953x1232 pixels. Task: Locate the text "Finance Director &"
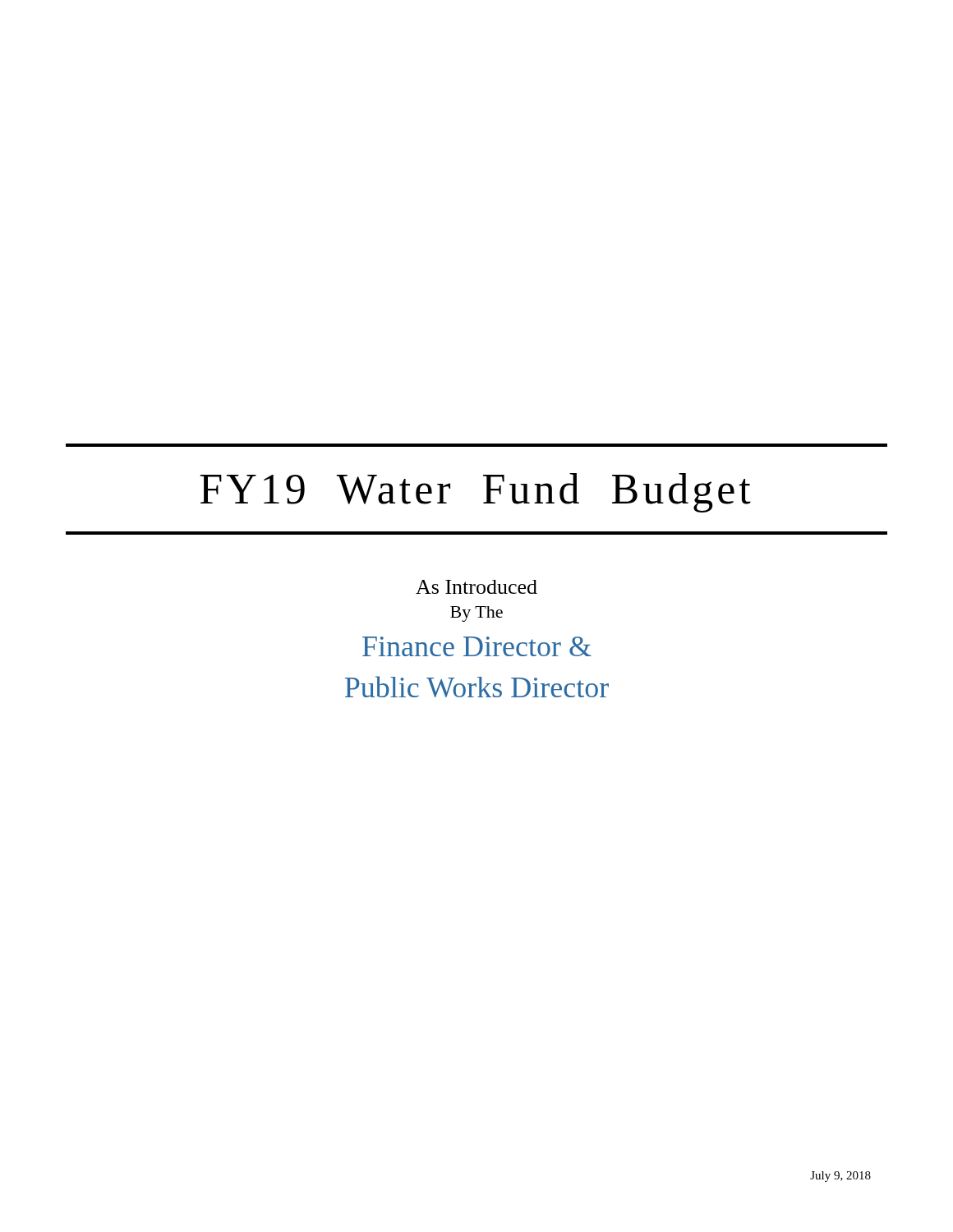point(476,646)
